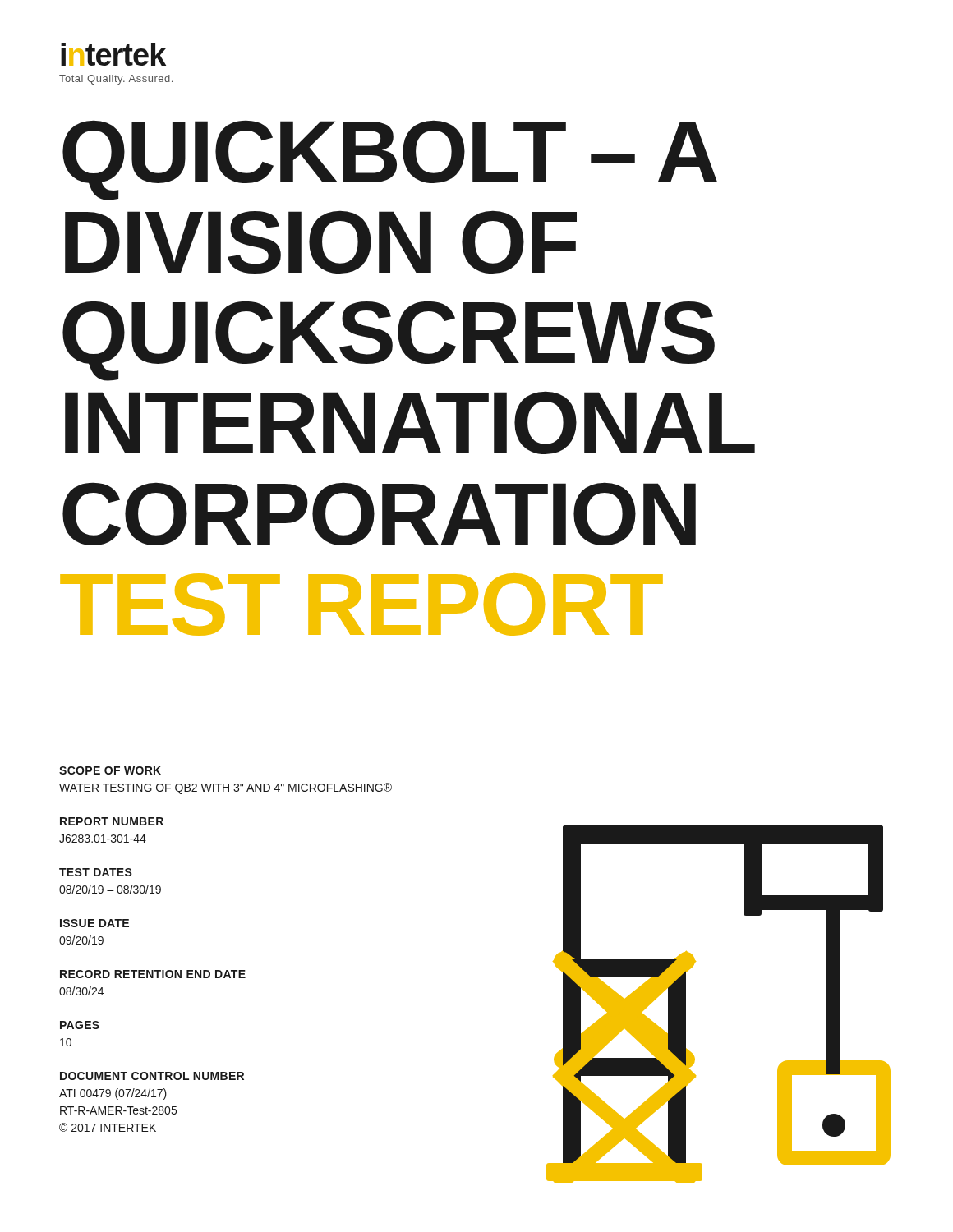Select the illustration

[702, 981]
